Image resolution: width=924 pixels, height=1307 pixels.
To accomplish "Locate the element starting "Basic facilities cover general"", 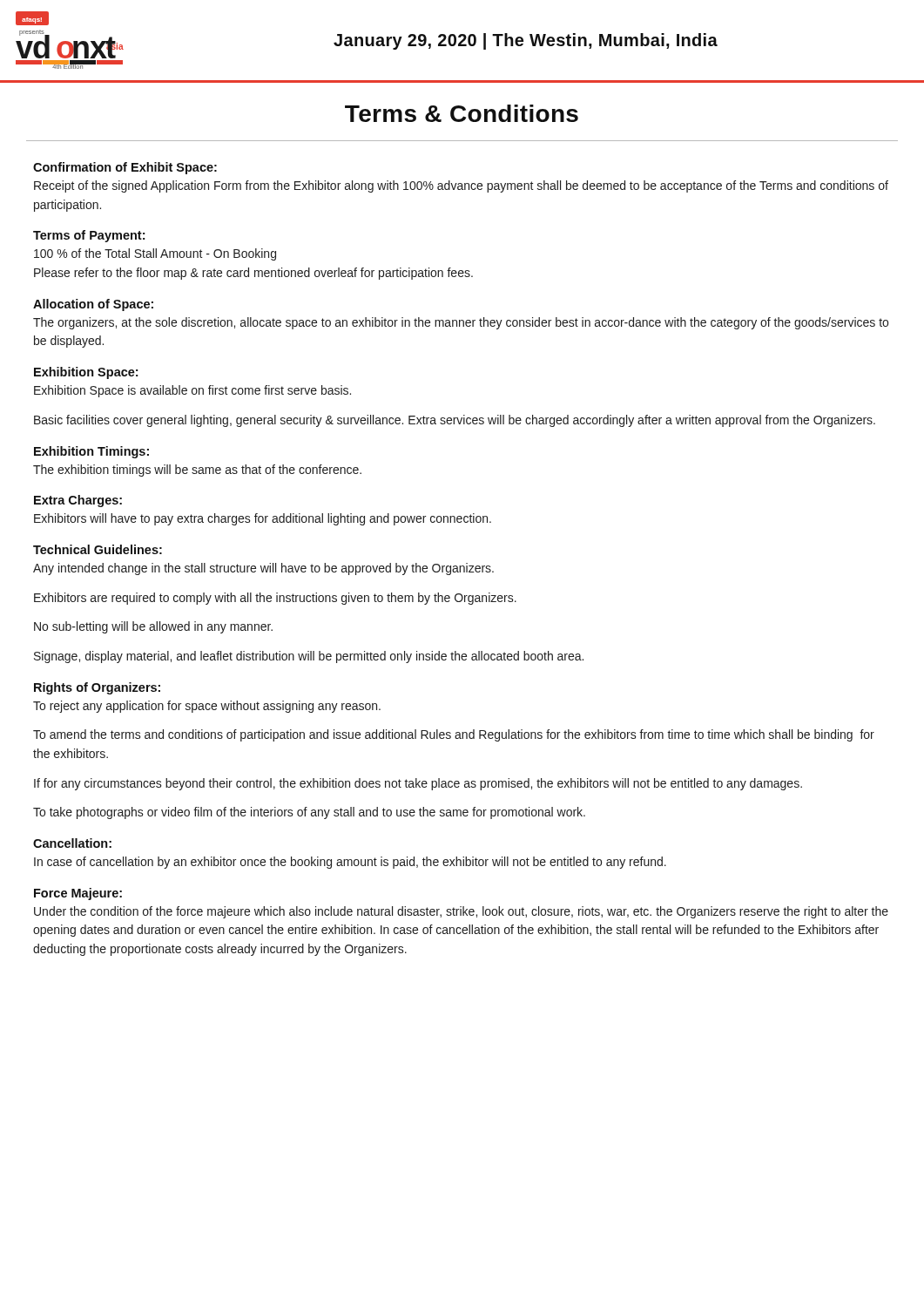I will (455, 420).
